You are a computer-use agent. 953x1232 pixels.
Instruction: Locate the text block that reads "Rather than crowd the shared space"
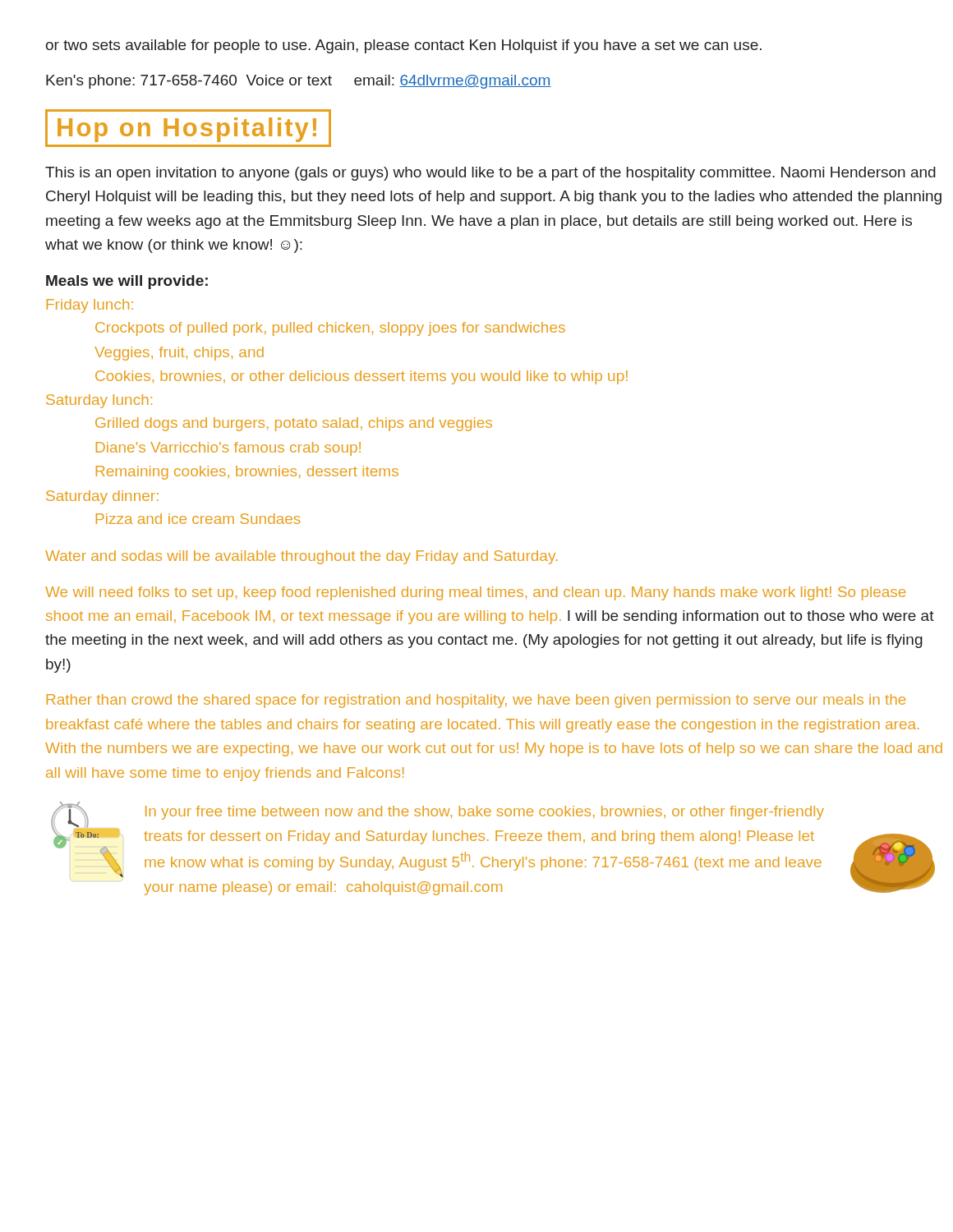[x=494, y=736]
